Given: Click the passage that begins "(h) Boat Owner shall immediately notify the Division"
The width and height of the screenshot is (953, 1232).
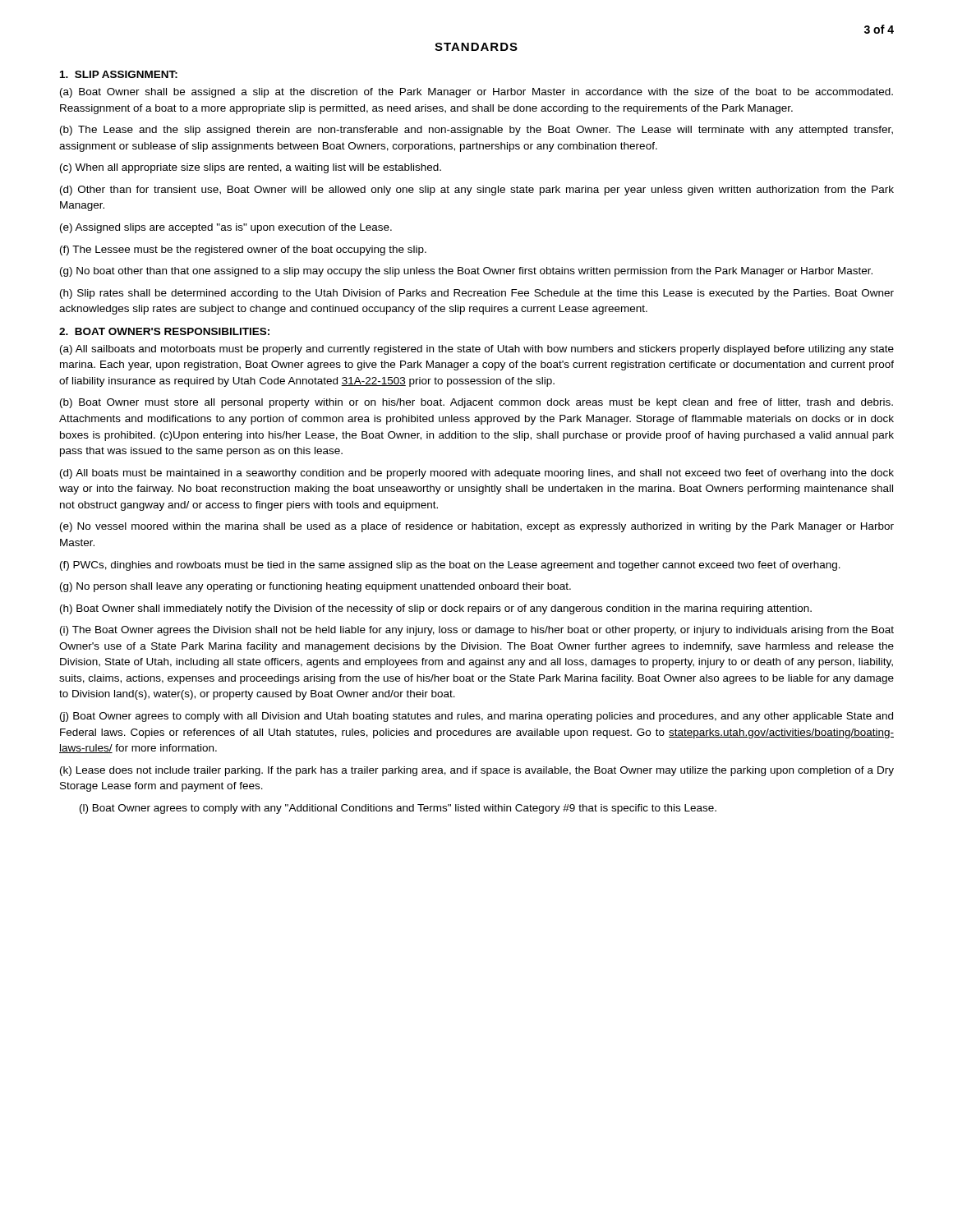Looking at the screenshot, I should tap(436, 608).
